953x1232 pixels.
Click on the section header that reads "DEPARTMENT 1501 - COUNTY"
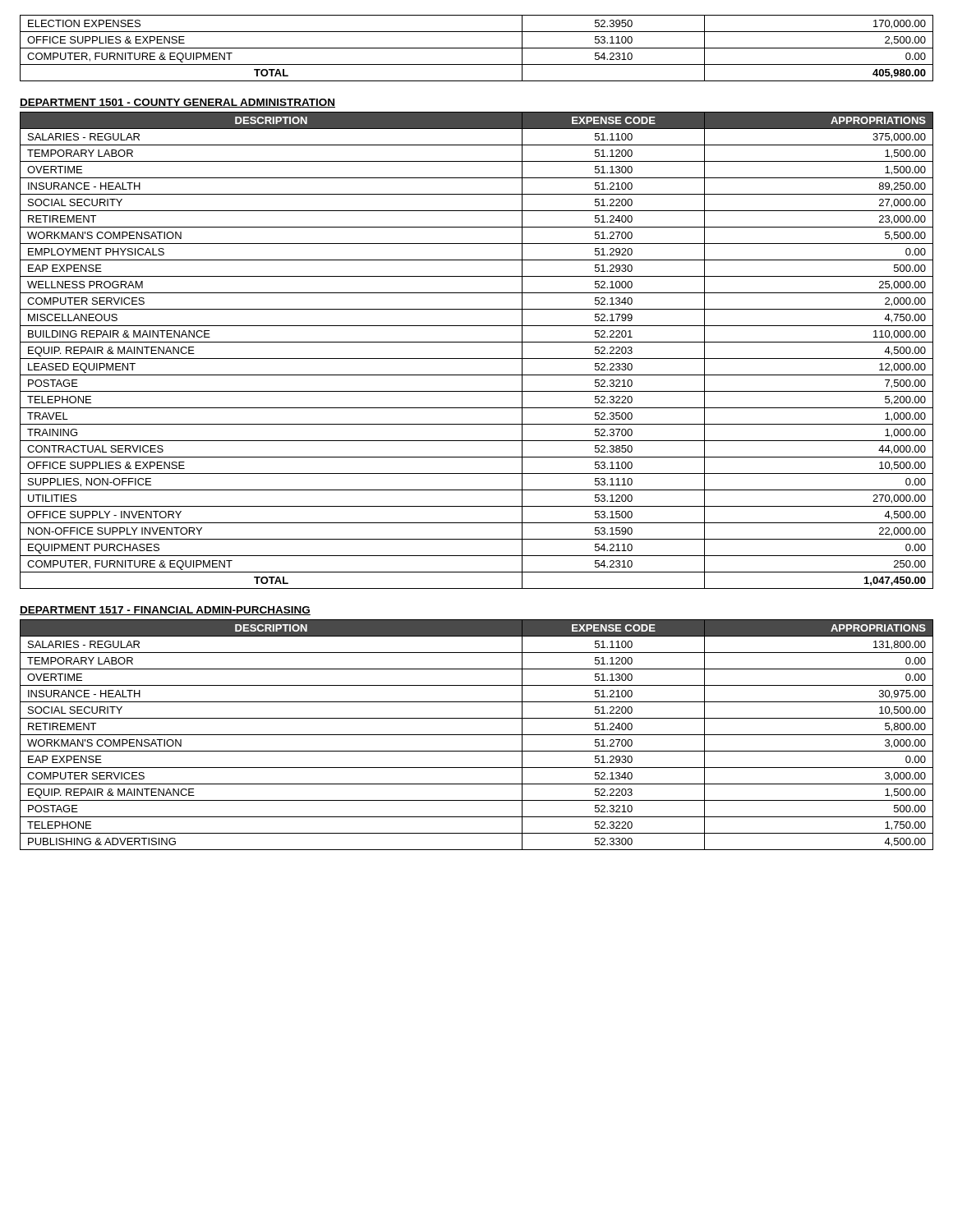[177, 102]
